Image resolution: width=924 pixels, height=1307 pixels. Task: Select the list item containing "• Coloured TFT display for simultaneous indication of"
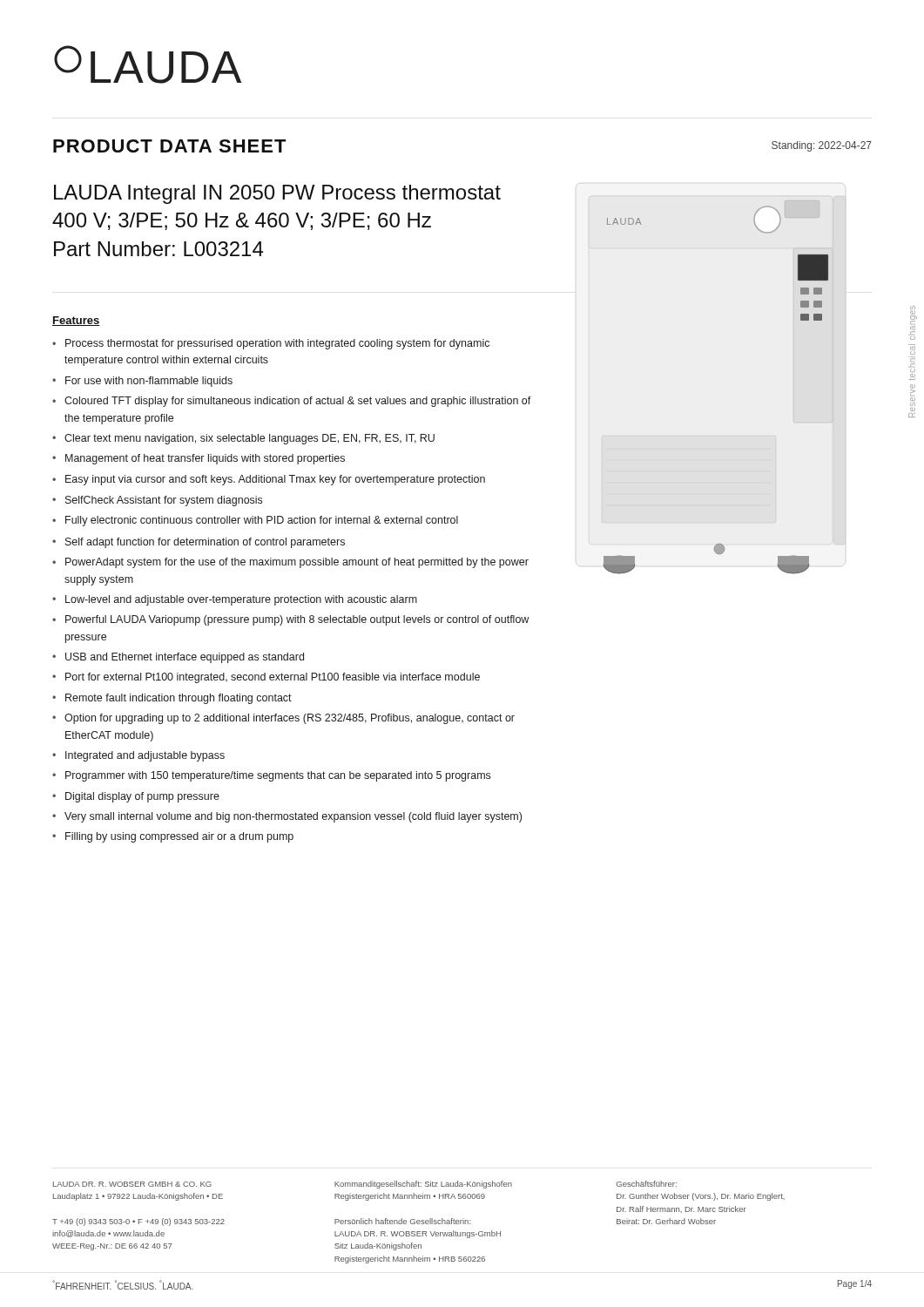pyautogui.click(x=297, y=410)
